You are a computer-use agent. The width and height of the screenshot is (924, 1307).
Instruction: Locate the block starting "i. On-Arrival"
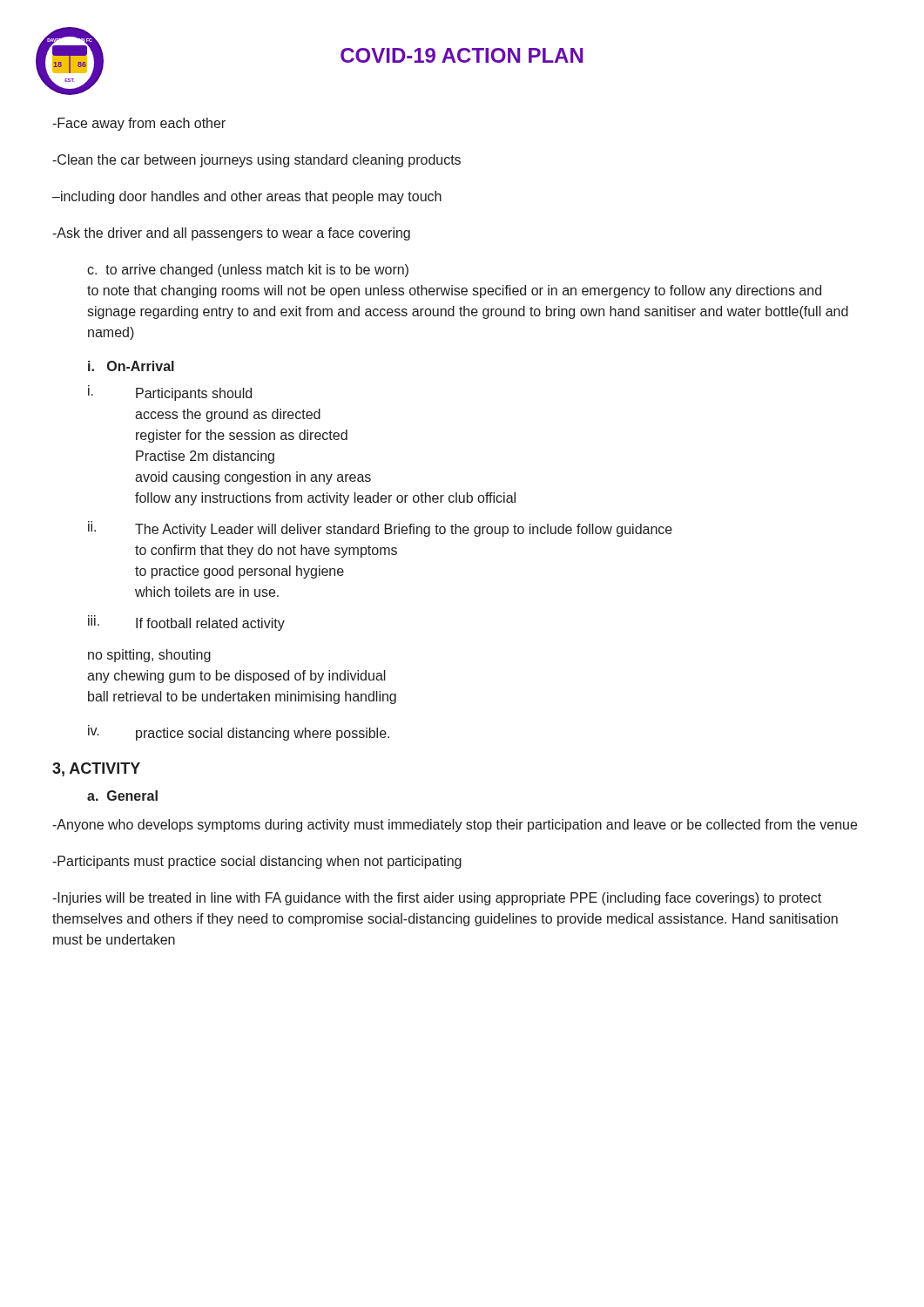point(131,366)
